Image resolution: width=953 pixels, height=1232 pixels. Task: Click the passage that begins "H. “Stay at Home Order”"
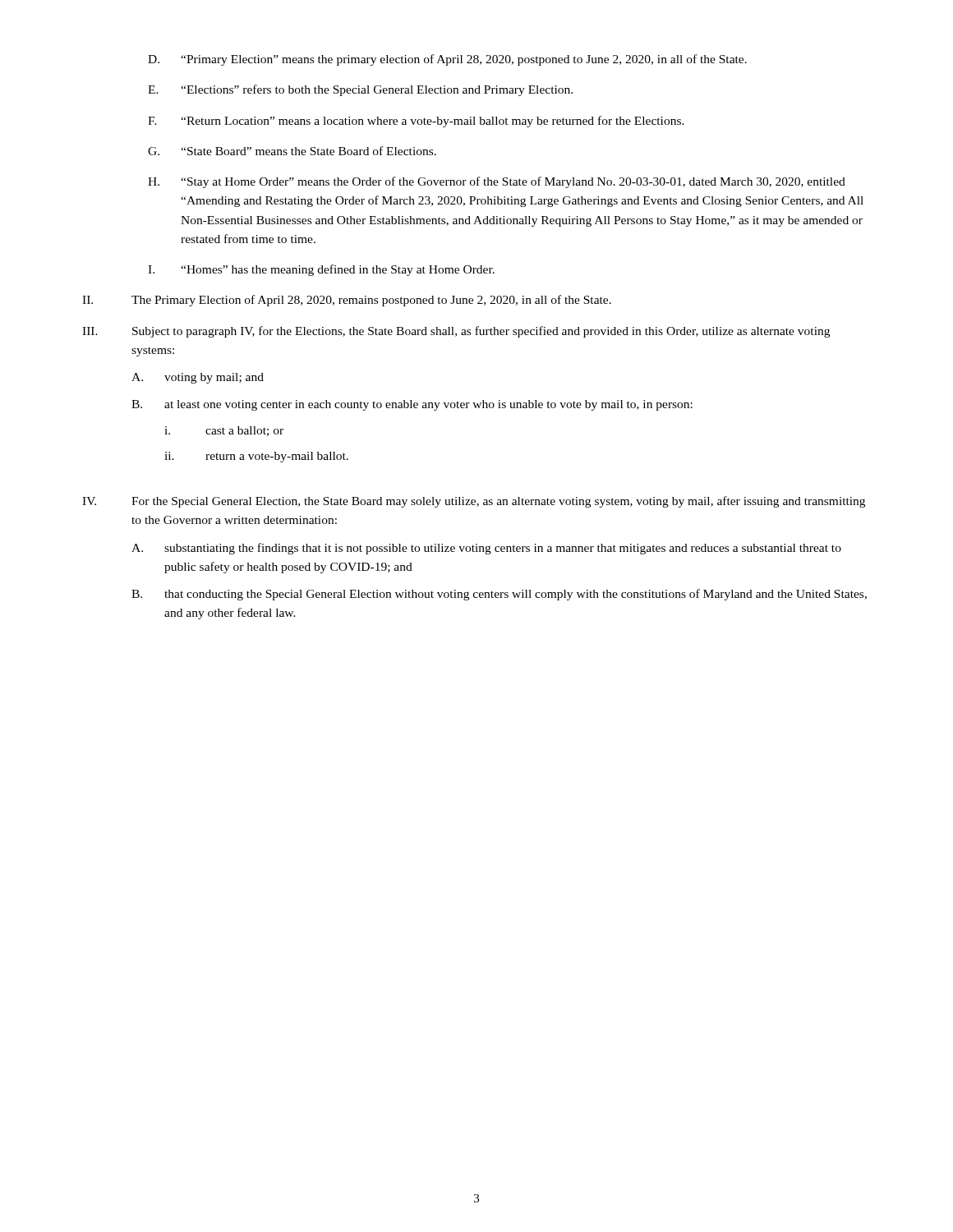[x=509, y=210]
